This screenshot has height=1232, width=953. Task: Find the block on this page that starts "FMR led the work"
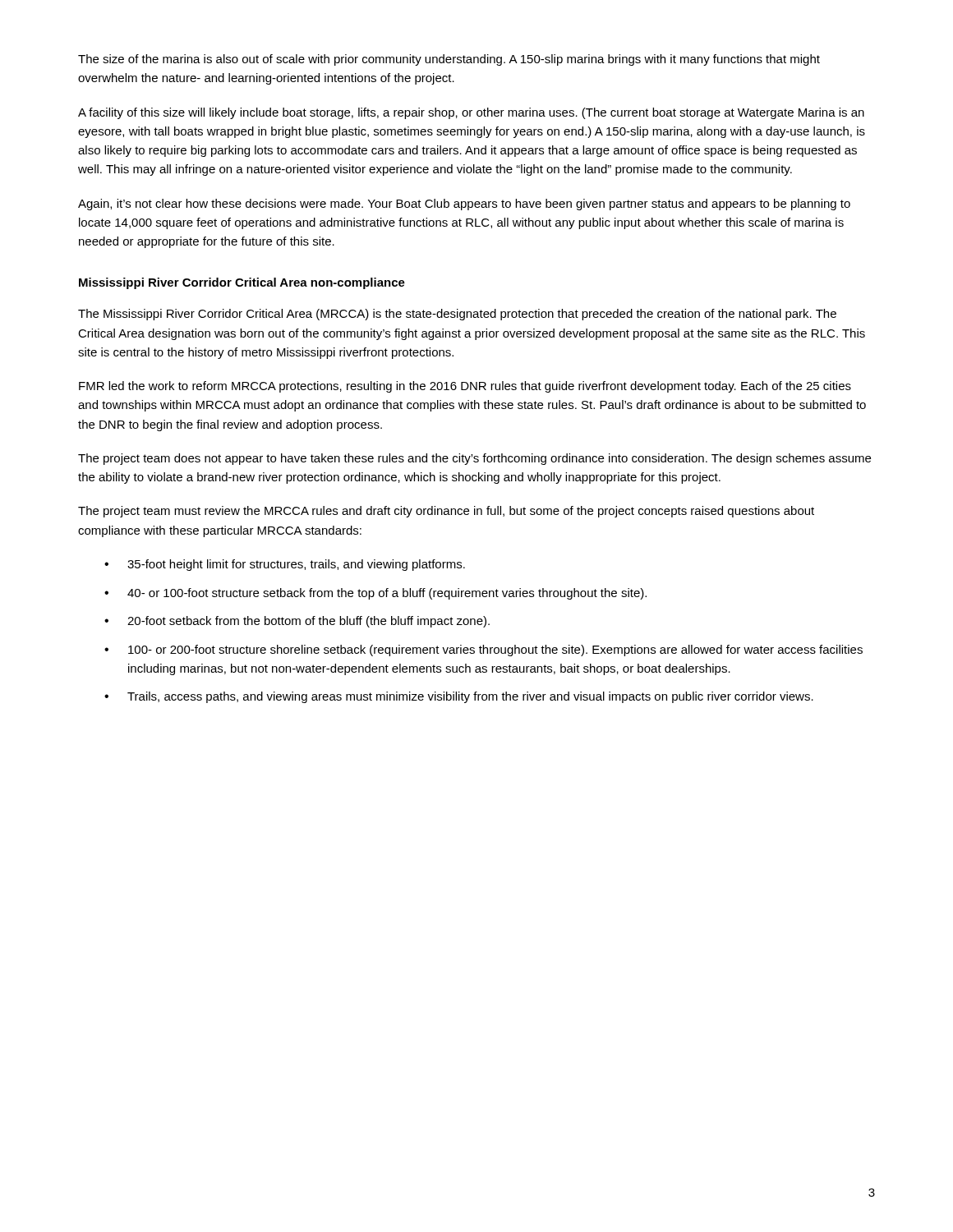click(x=472, y=405)
